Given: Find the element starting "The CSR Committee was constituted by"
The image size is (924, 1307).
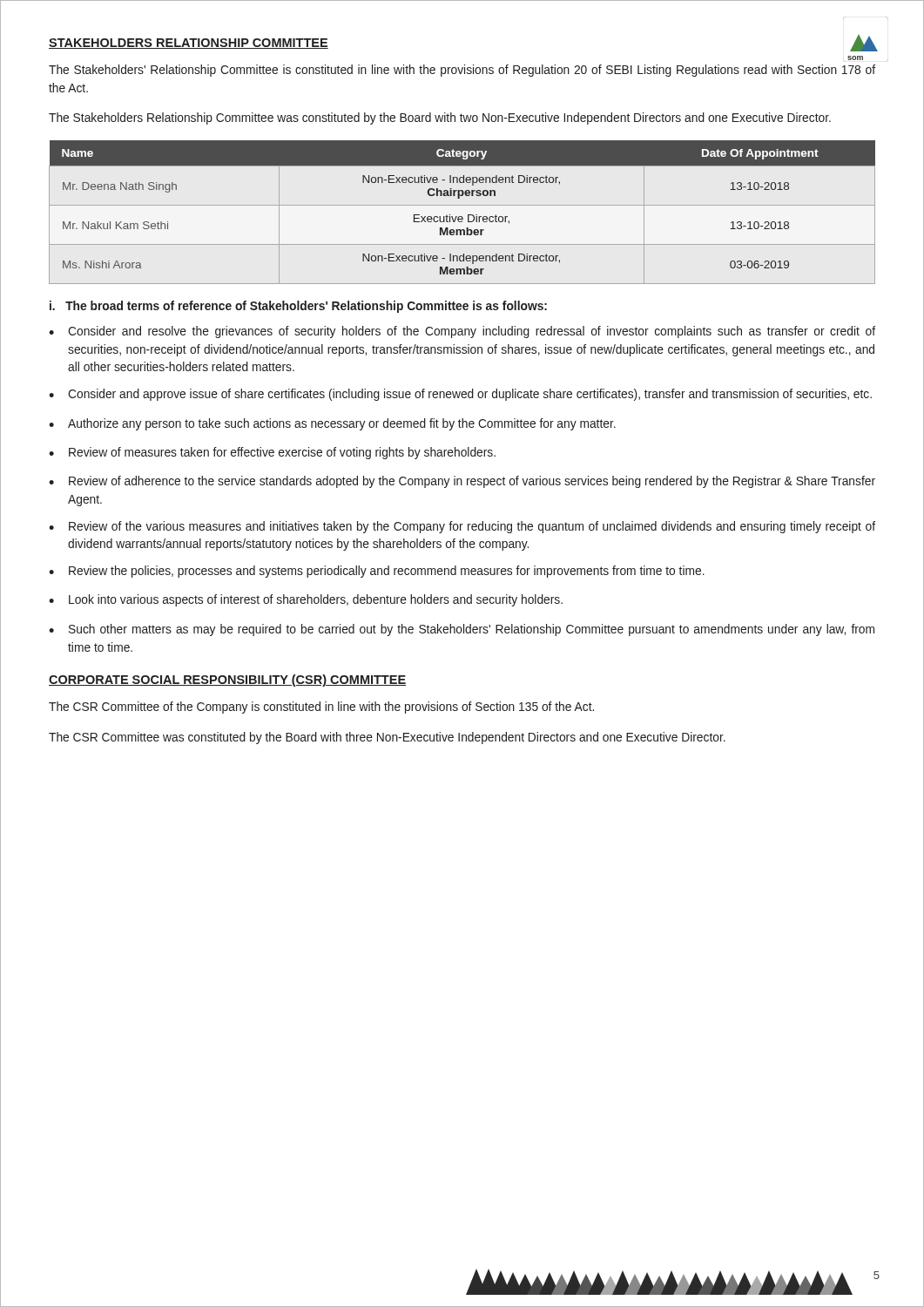Looking at the screenshot, I should pos(387,738).
